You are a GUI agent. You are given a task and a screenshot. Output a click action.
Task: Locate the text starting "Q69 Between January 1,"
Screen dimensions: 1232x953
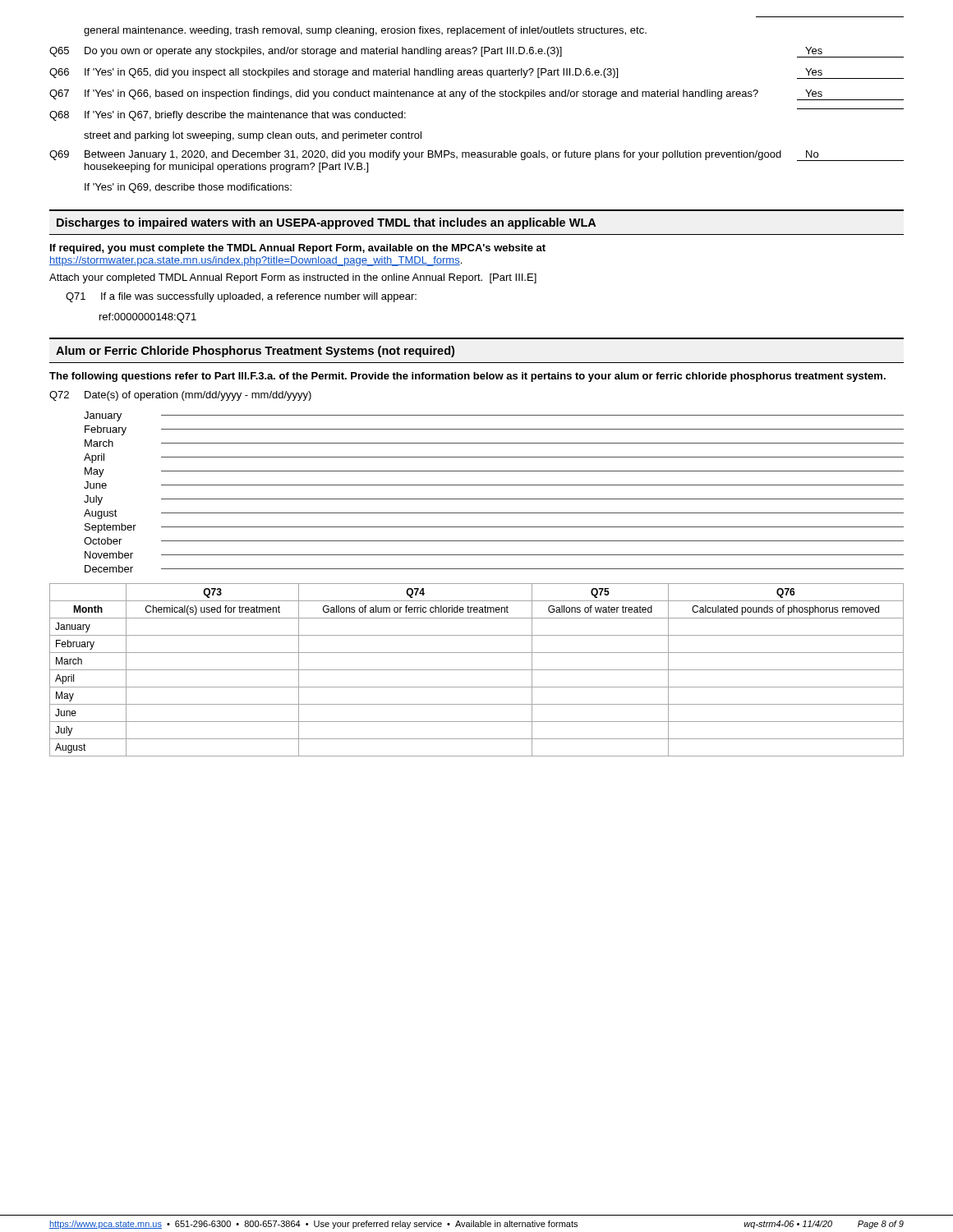pos(476,160)
